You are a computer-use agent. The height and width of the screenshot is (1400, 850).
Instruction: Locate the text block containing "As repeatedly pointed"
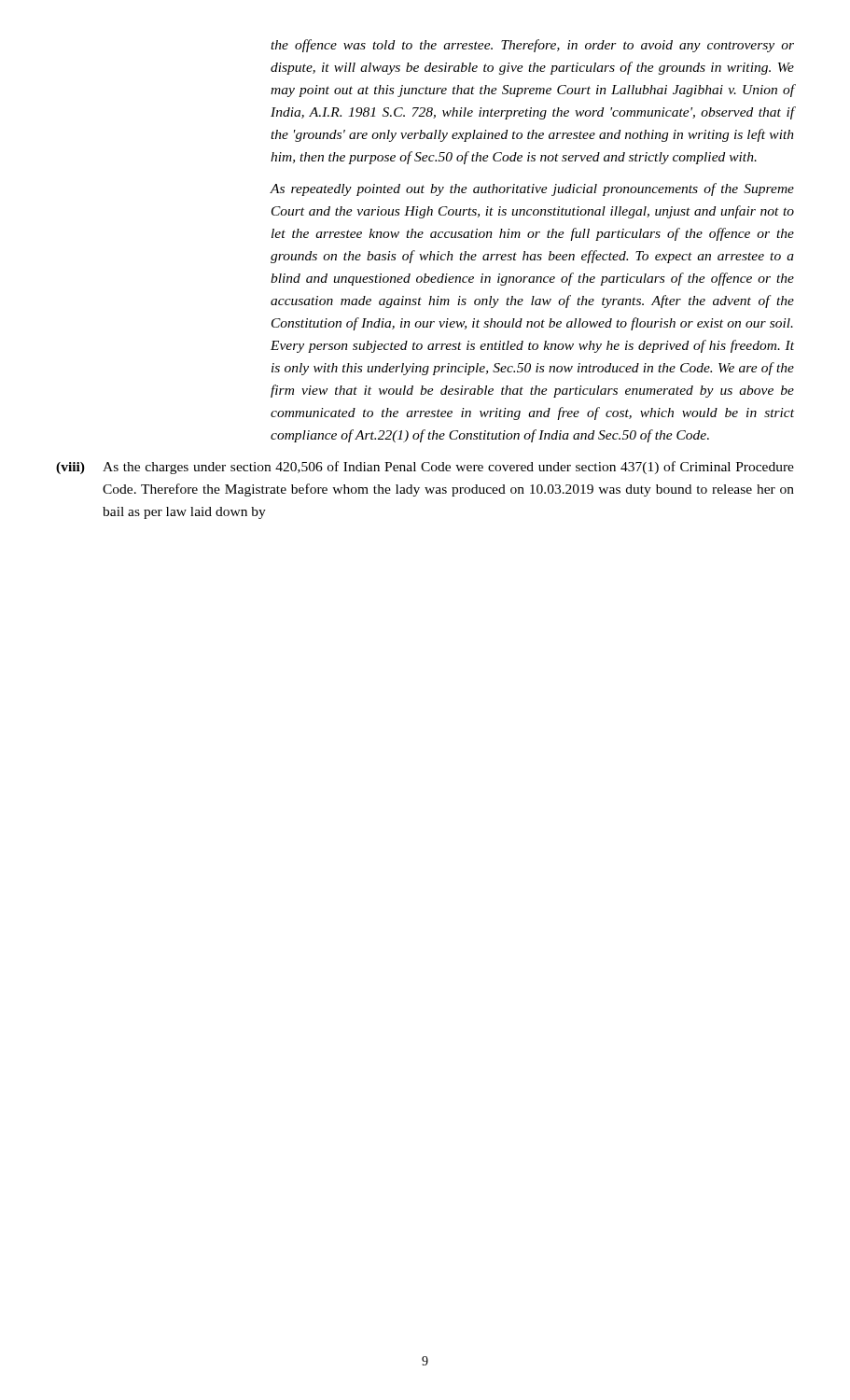(x=532, y=311)
